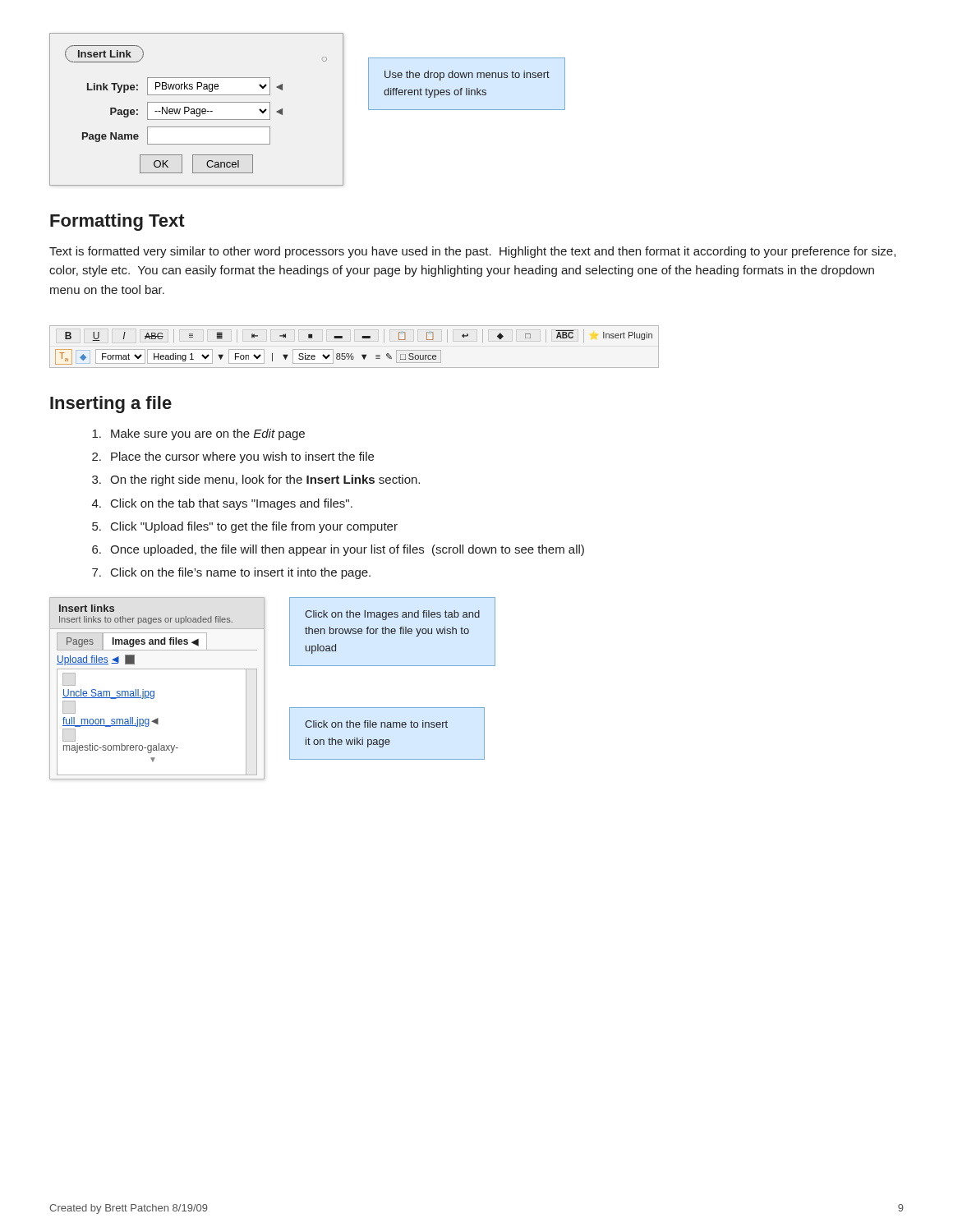Point to the region starting "5. Click "Upload files" to get"
The height and width of the screenshot is (1232, 953).
point(245,527)
